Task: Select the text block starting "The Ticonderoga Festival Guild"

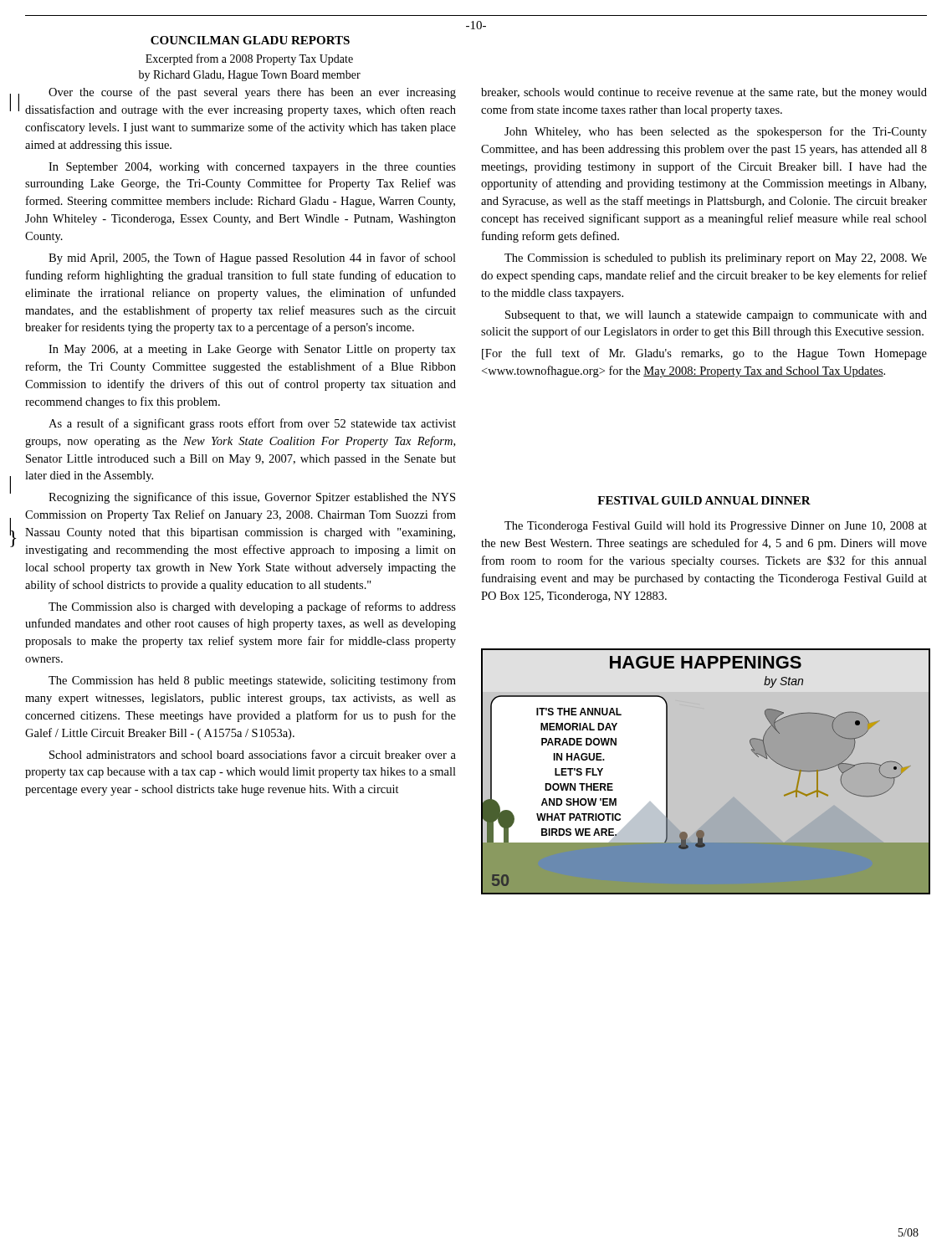Action: pyautogui.click(x=704, y=561)
